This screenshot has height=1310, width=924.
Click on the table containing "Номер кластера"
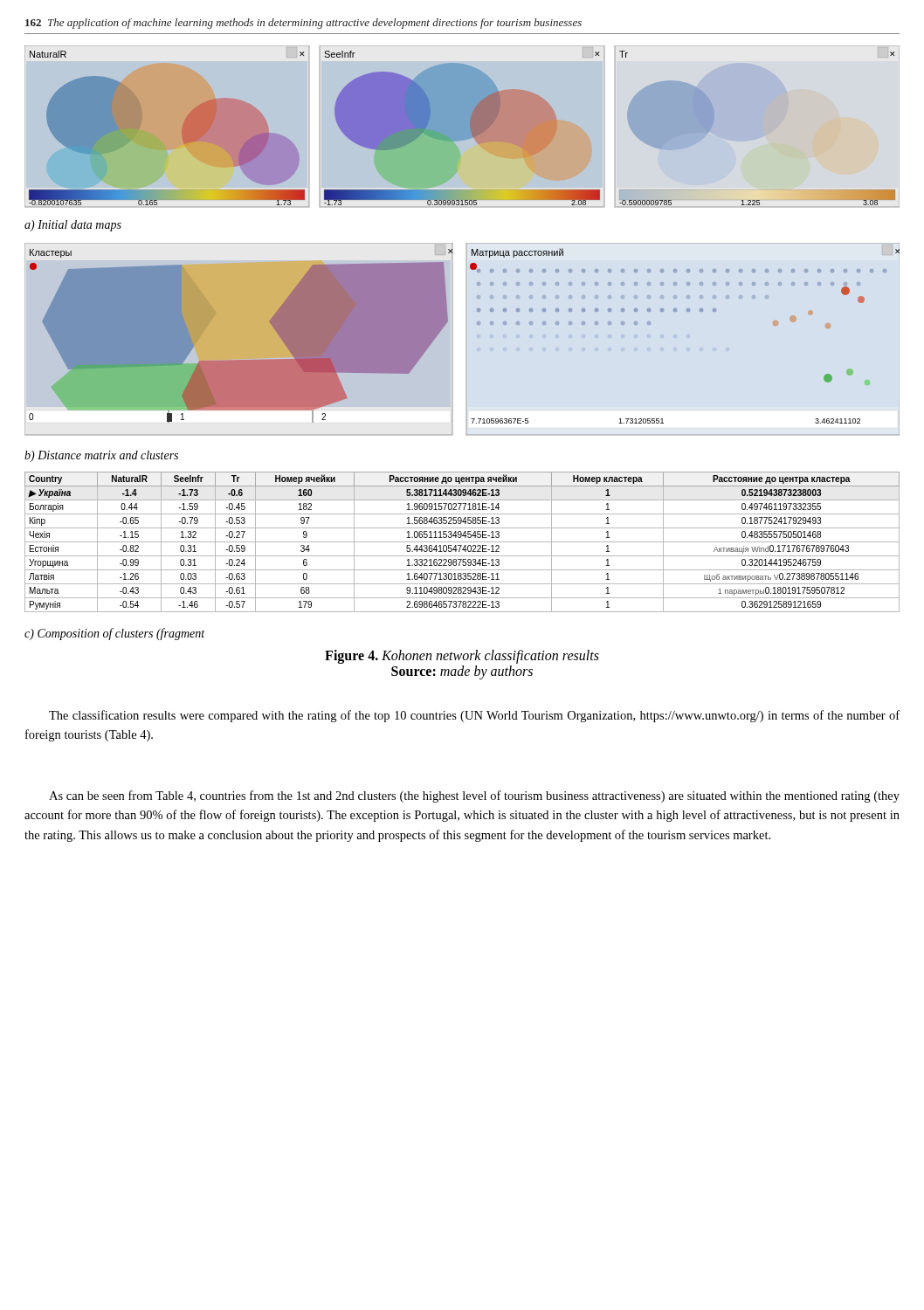[x=462, y=542]
